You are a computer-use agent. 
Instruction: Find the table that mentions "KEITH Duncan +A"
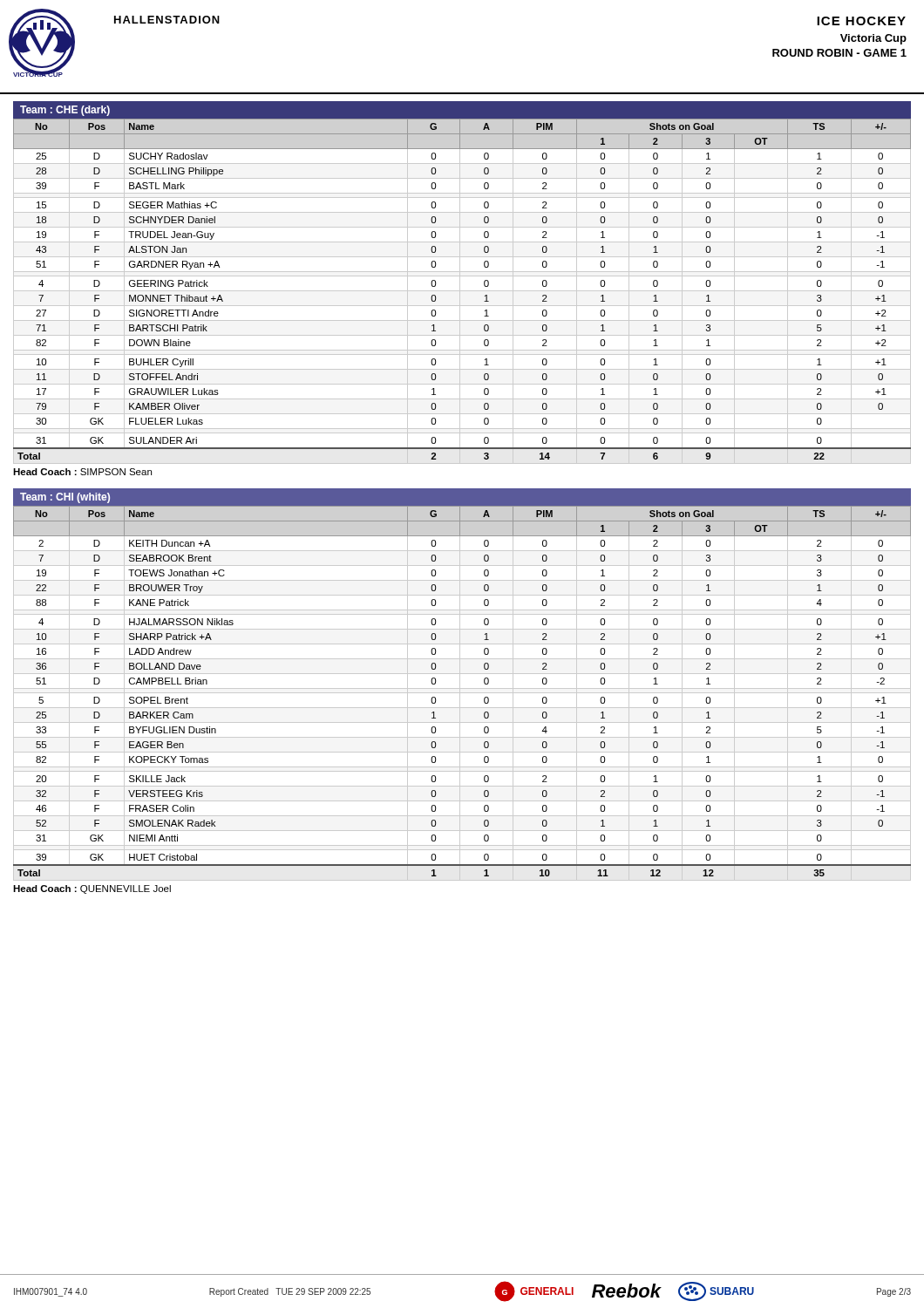click(x=462, y=693)
